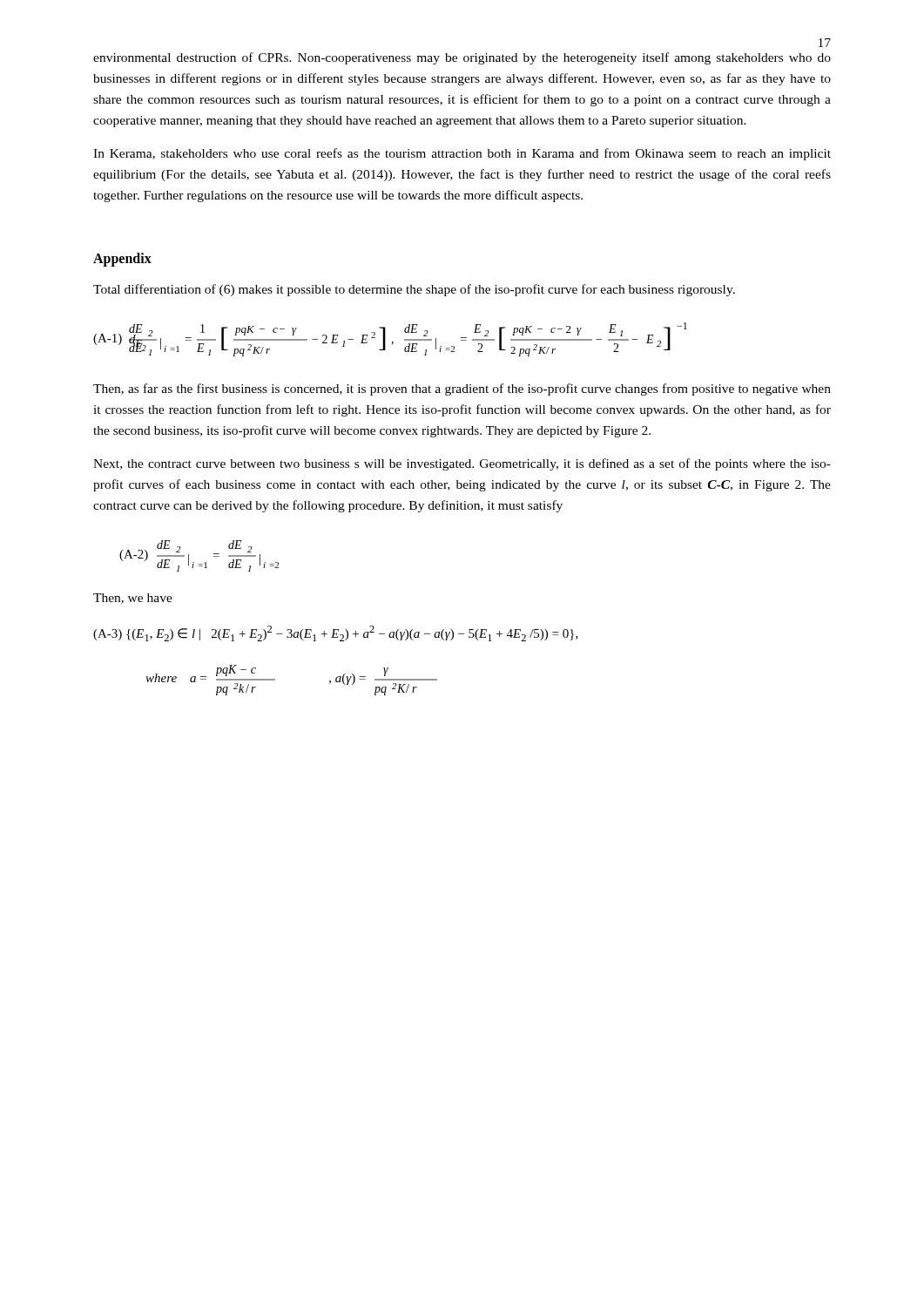Click on the text block containing "Then, as far as the first business"
The width and height of the screenshot is (924, 1307).
point(462,410)
